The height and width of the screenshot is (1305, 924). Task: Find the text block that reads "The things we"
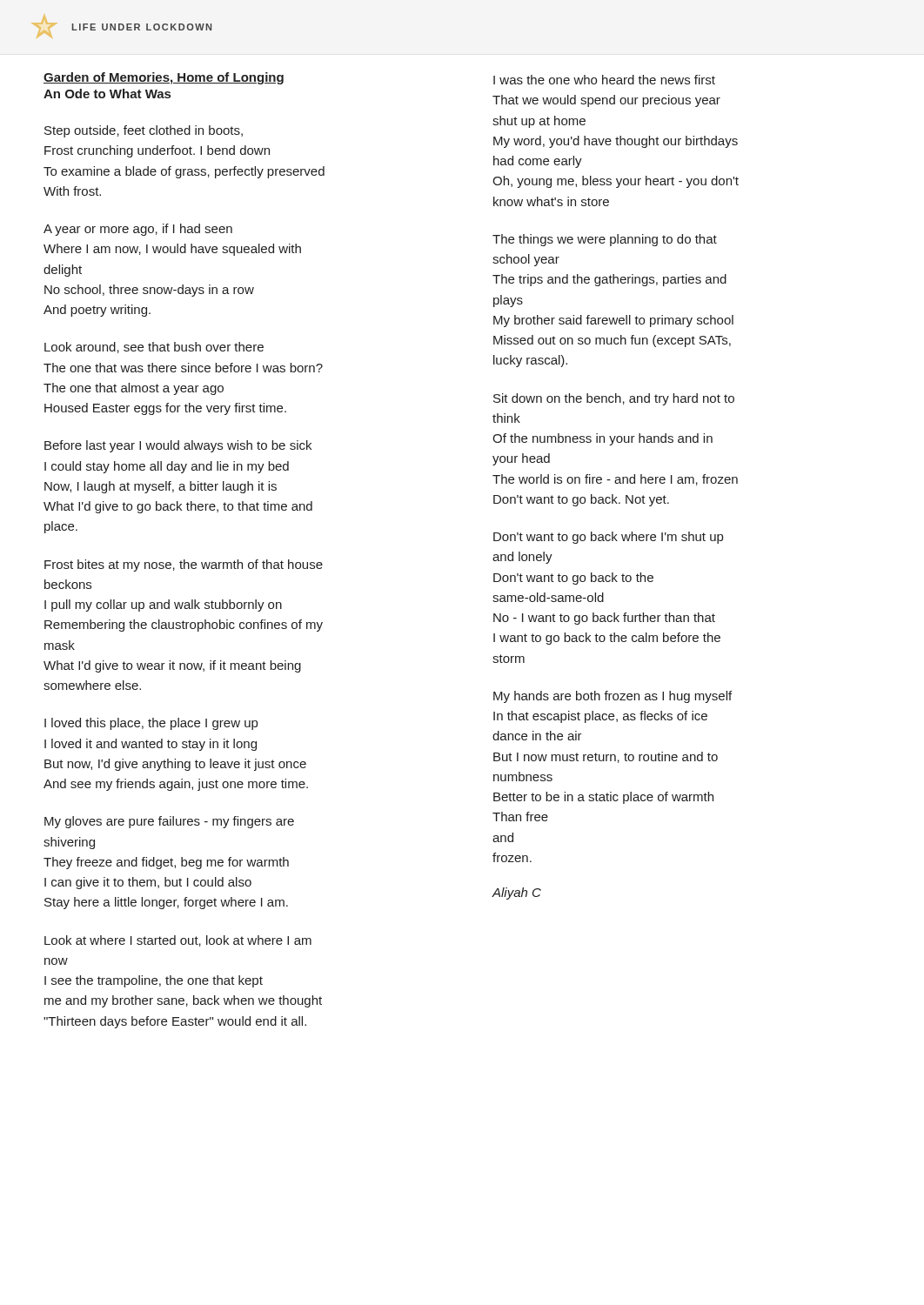[605, 240]
